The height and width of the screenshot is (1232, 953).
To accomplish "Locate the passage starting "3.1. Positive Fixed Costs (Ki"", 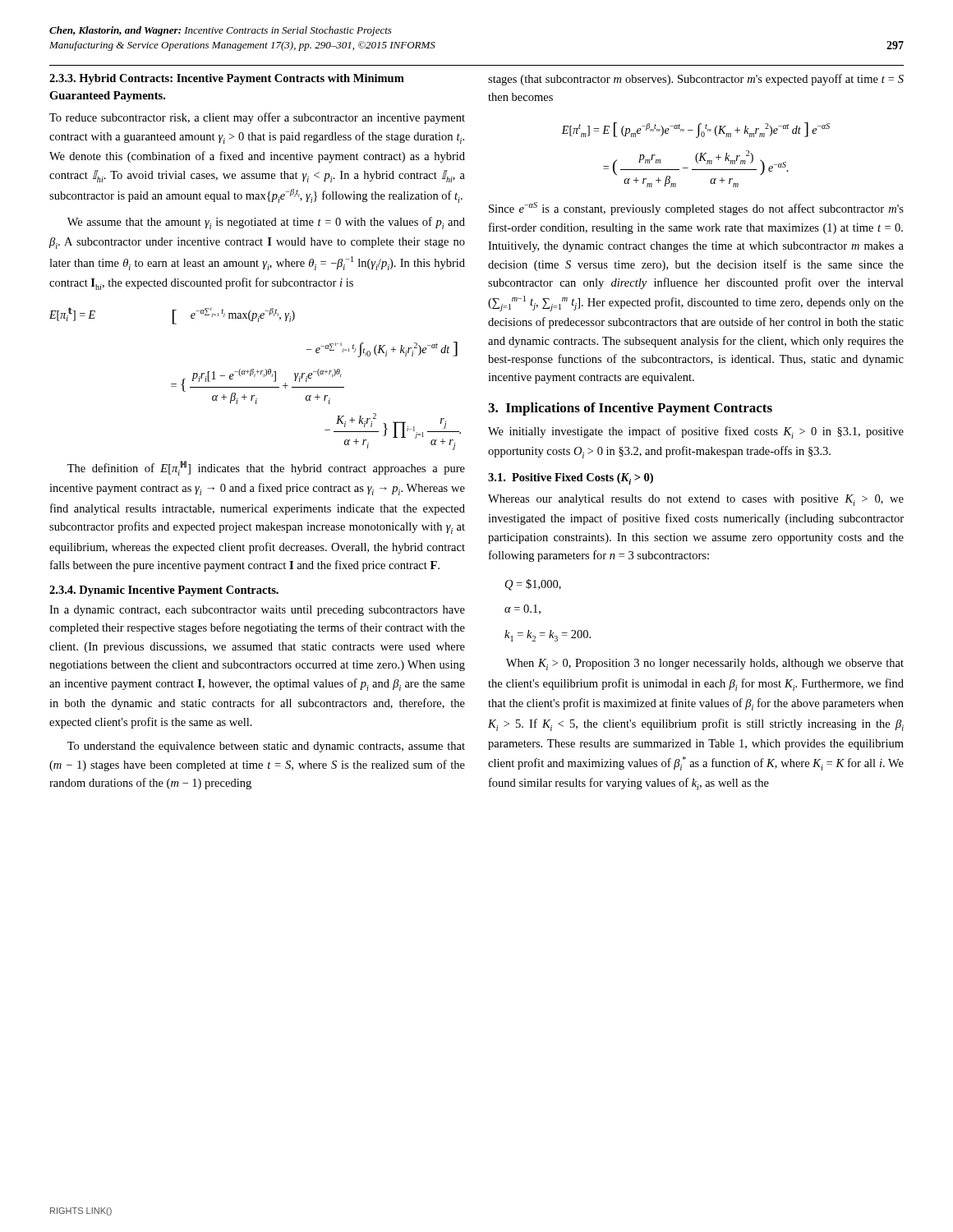I will tap(571, 478).
